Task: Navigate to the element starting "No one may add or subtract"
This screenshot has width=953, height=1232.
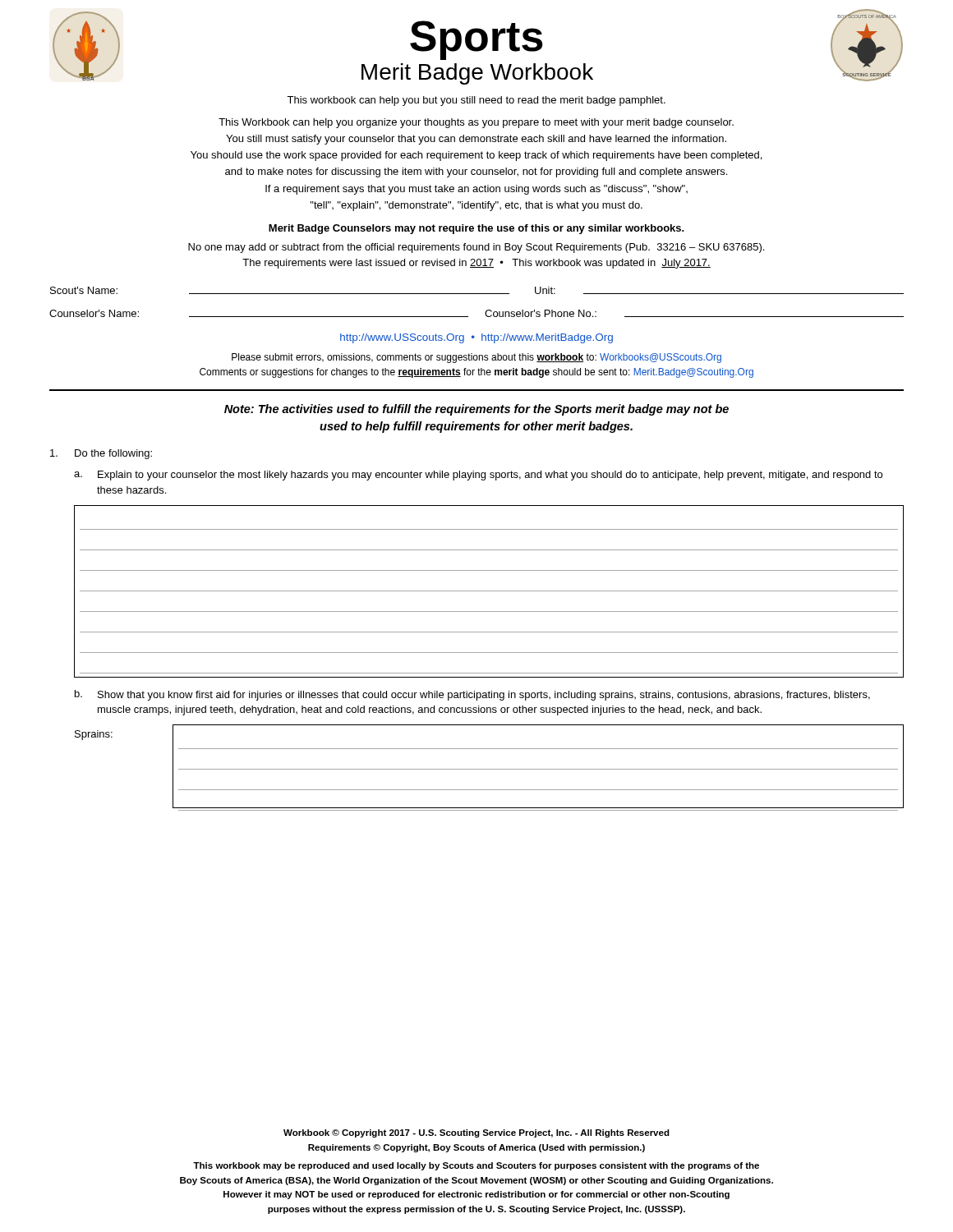Action: pos(476,247)
